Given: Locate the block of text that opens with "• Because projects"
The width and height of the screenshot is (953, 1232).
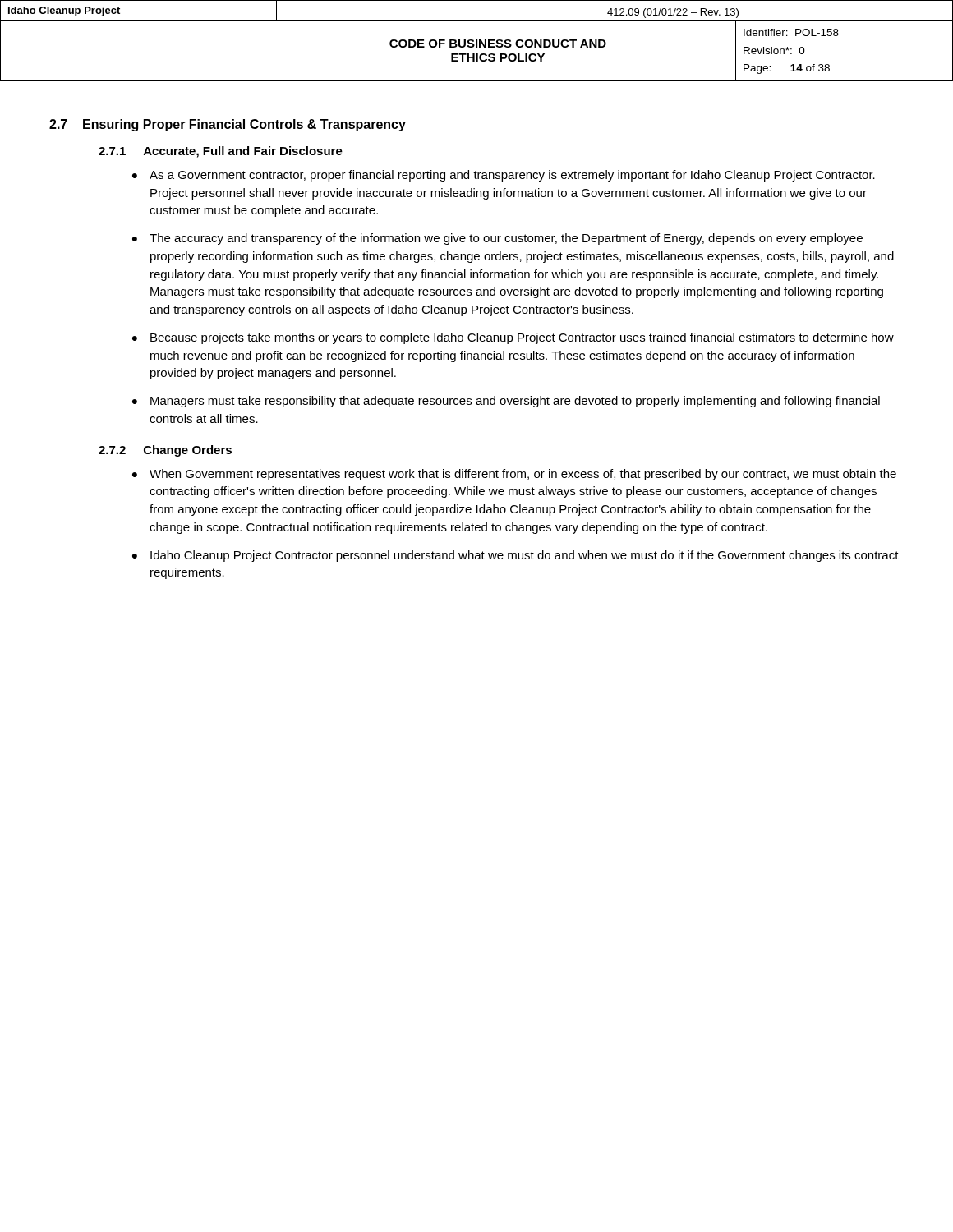Looking at the screenshot, I should (518, 355).
